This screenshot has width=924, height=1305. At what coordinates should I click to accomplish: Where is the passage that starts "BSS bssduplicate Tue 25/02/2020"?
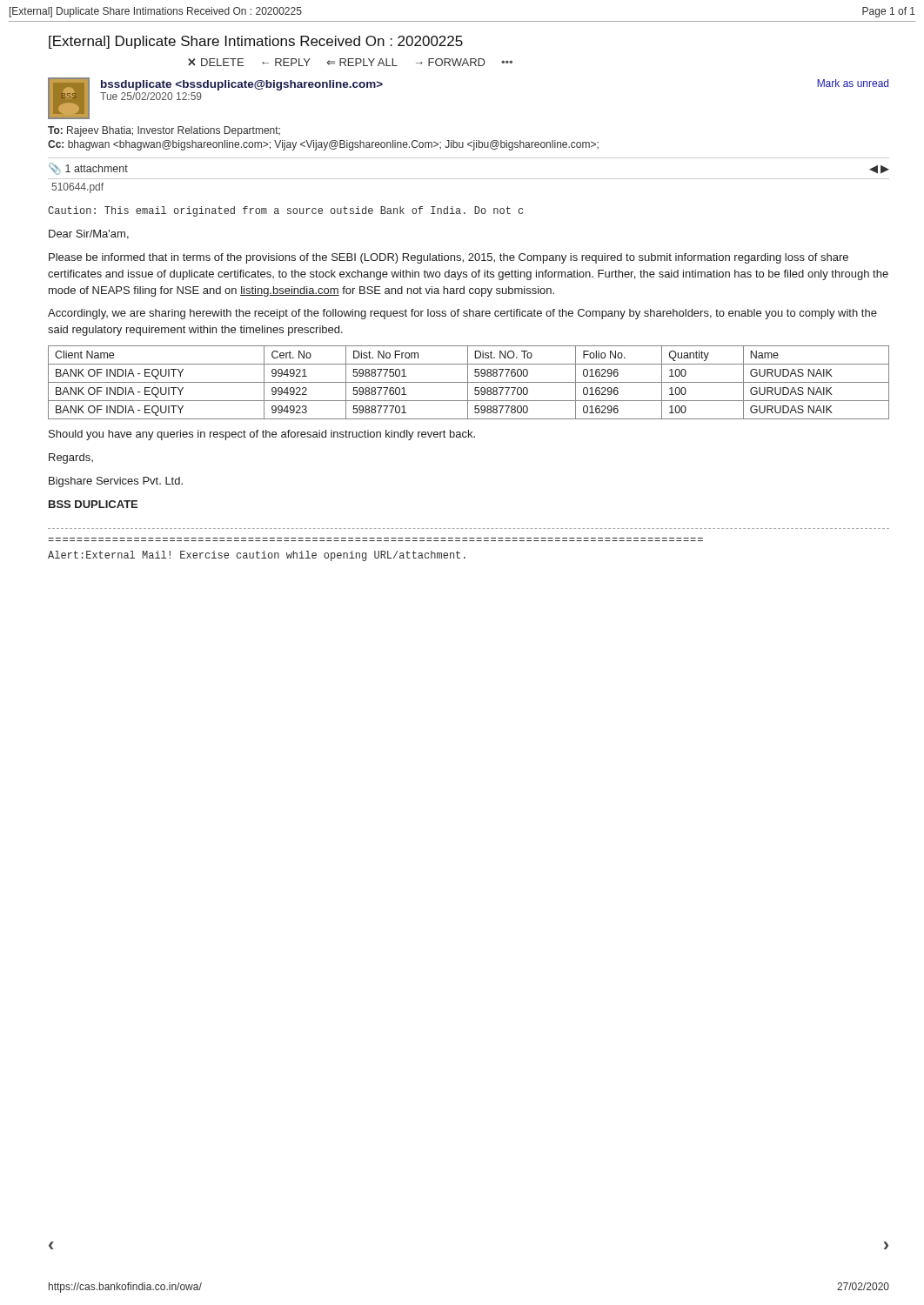click(x=188, y=100)
